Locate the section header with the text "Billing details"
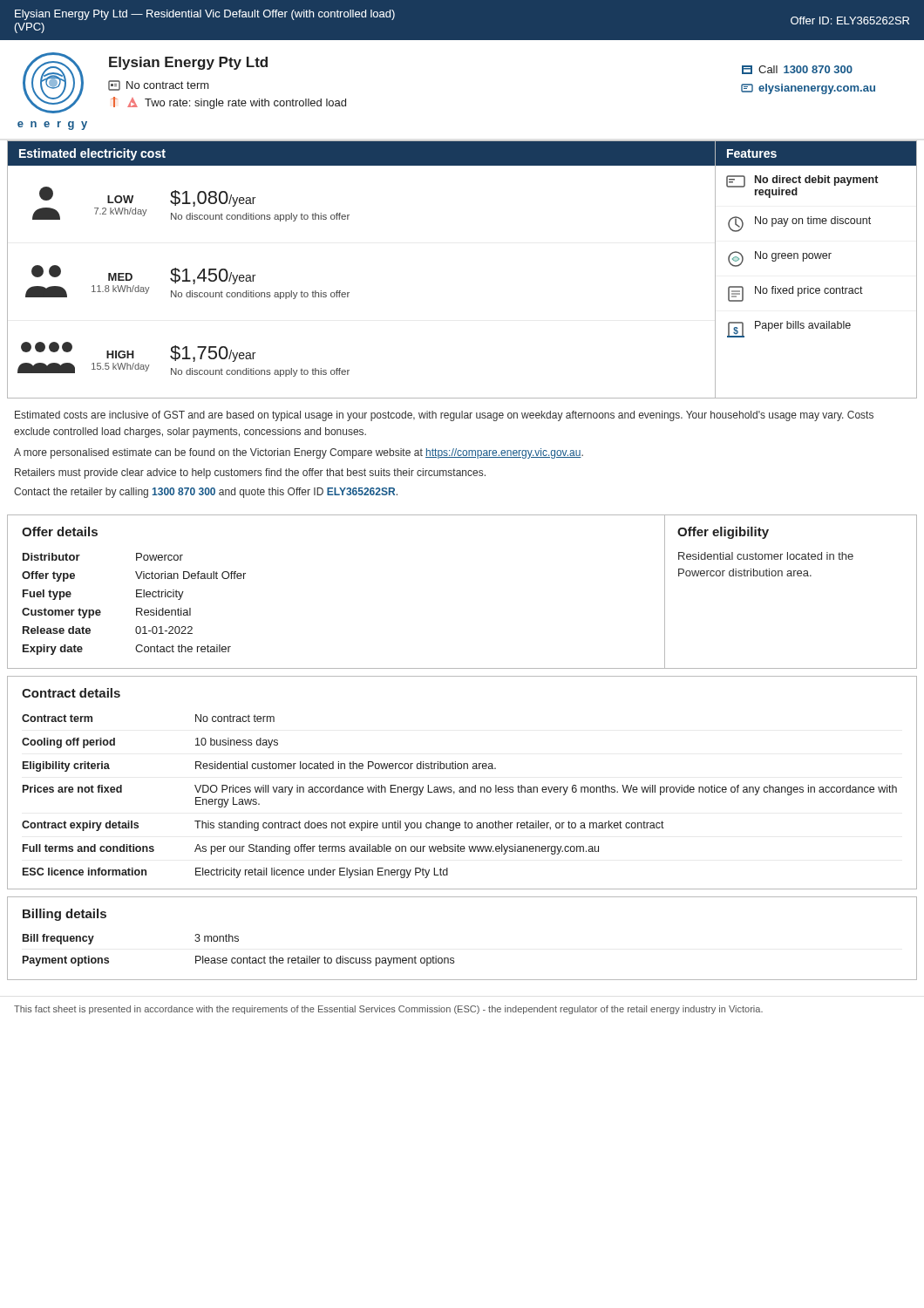This screenshot has height=1308, width=924. tap(64, 913)
